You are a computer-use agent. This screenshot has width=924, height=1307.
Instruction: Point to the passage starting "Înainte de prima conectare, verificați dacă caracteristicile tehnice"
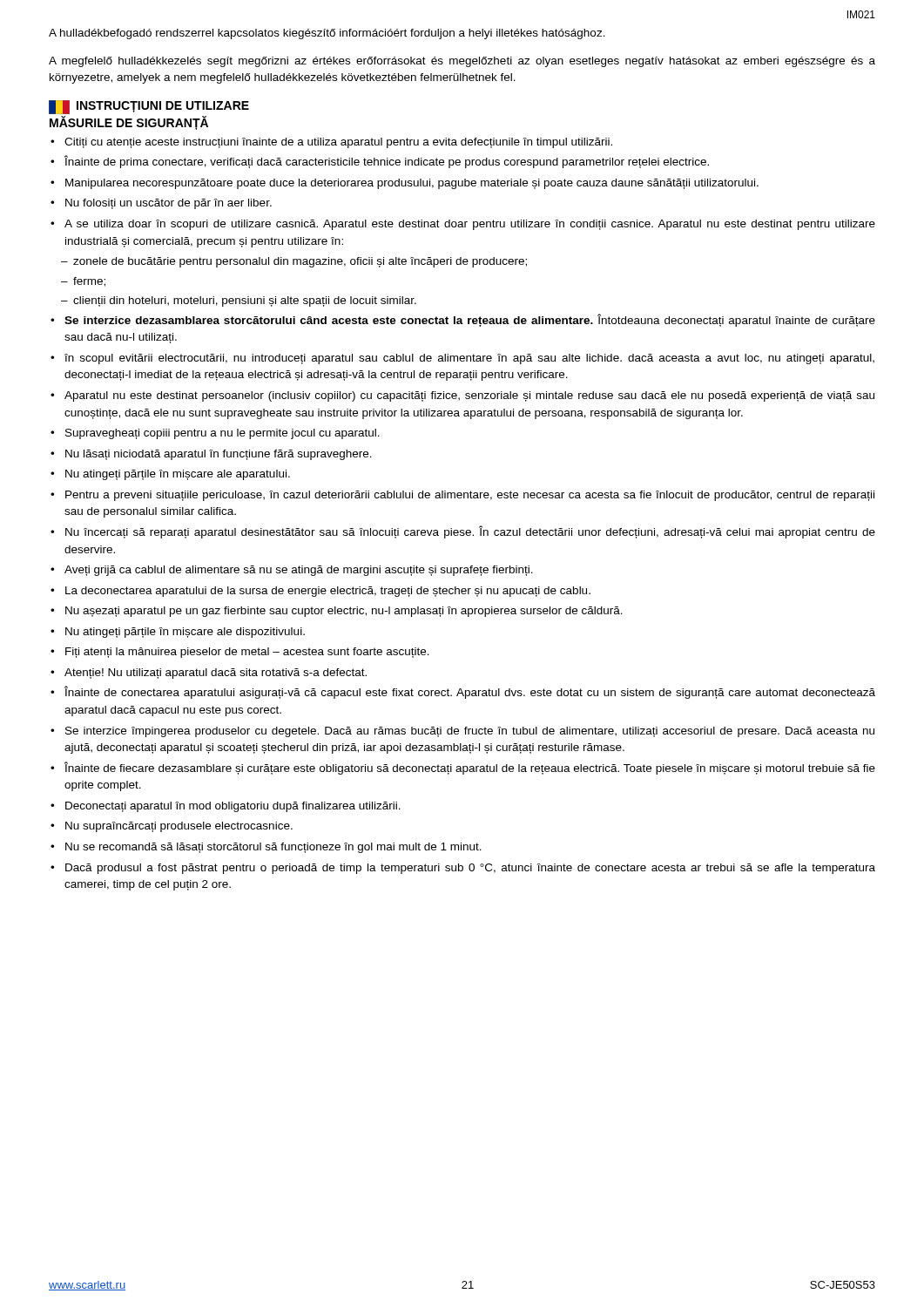tap(387, 162)
